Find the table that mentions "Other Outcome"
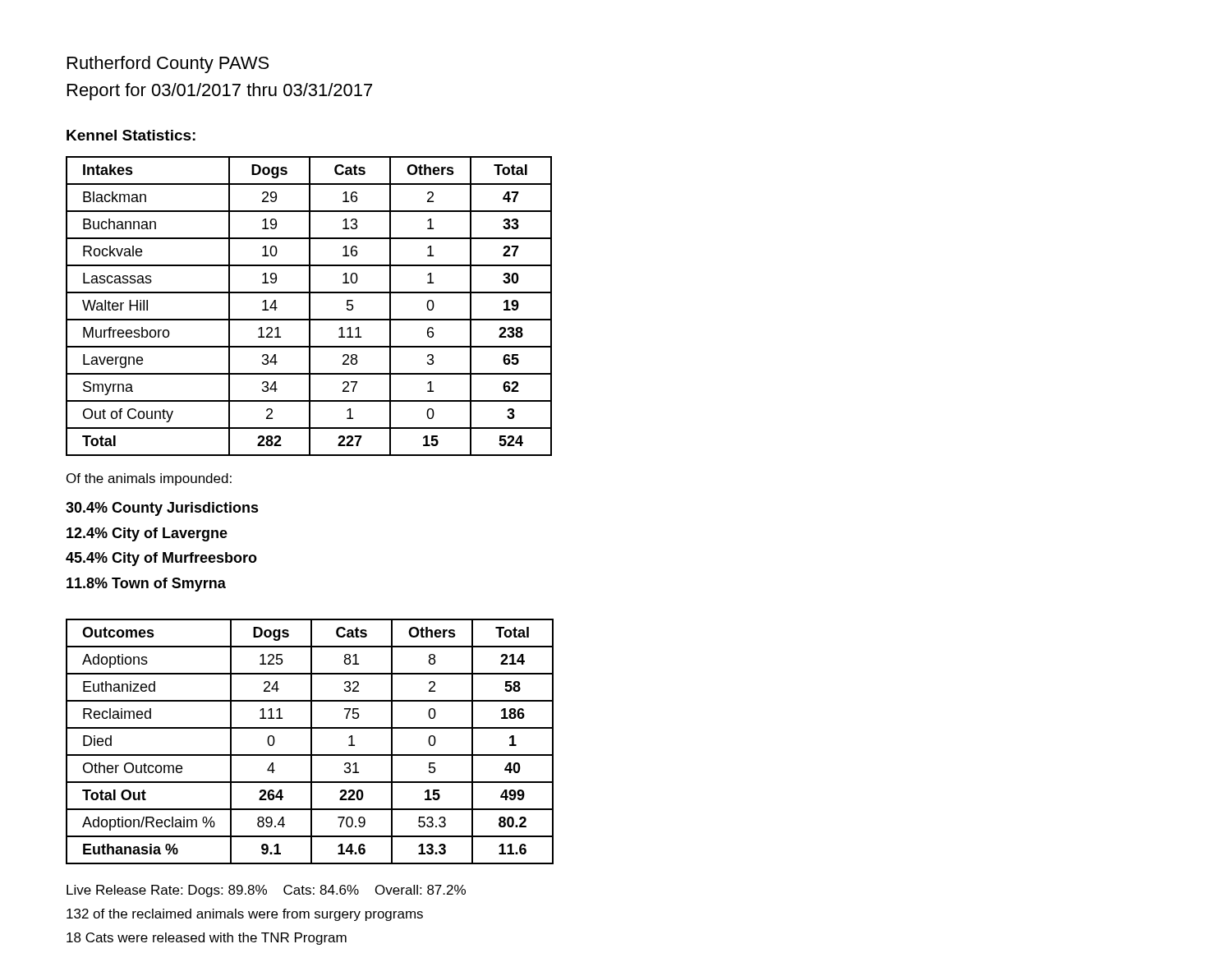 click(x=616, y=742)
